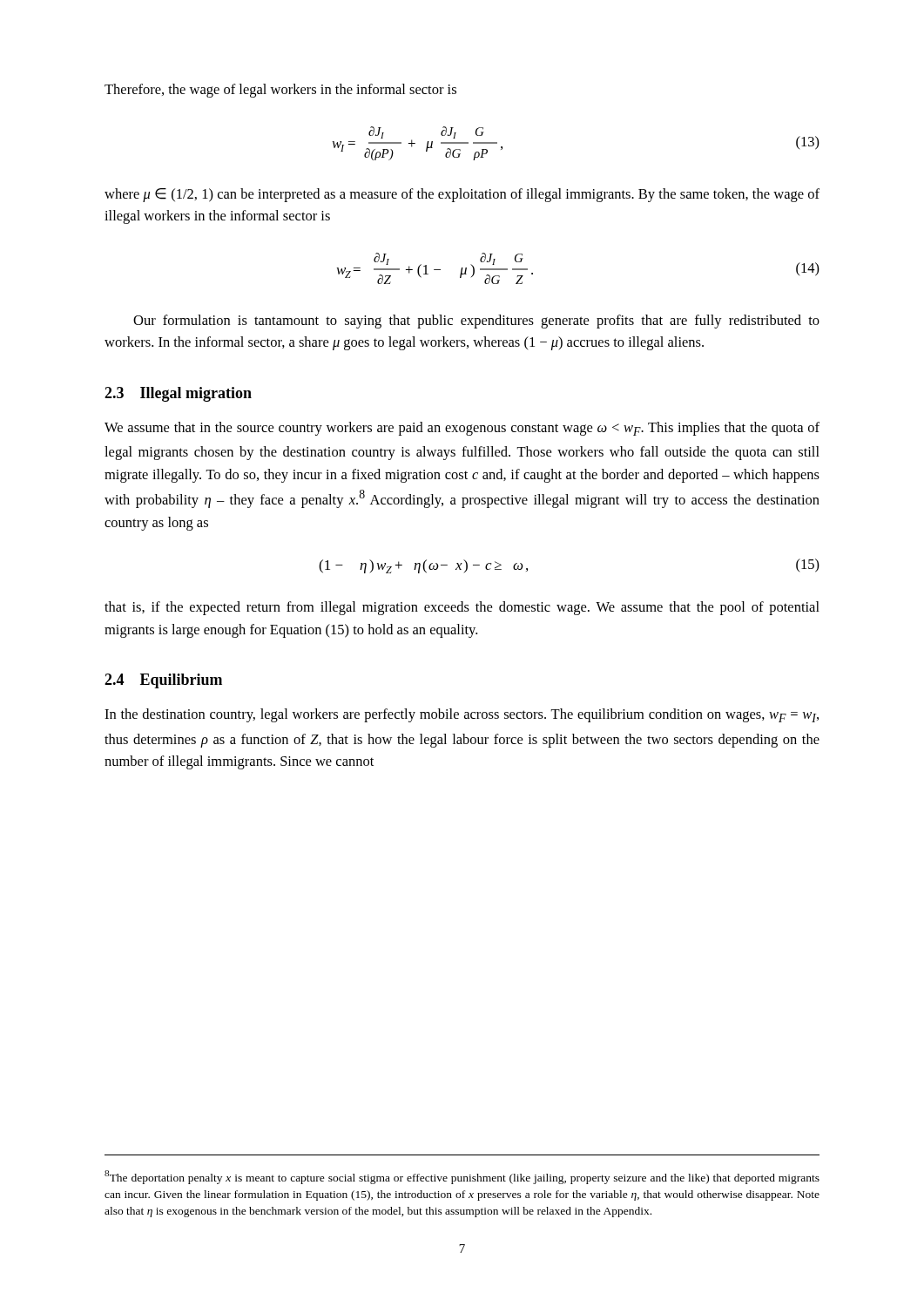Locate the section header containing "2.3 Illegal migration"
Viewport: 924px width, 1307px height.
coord(178,393)
